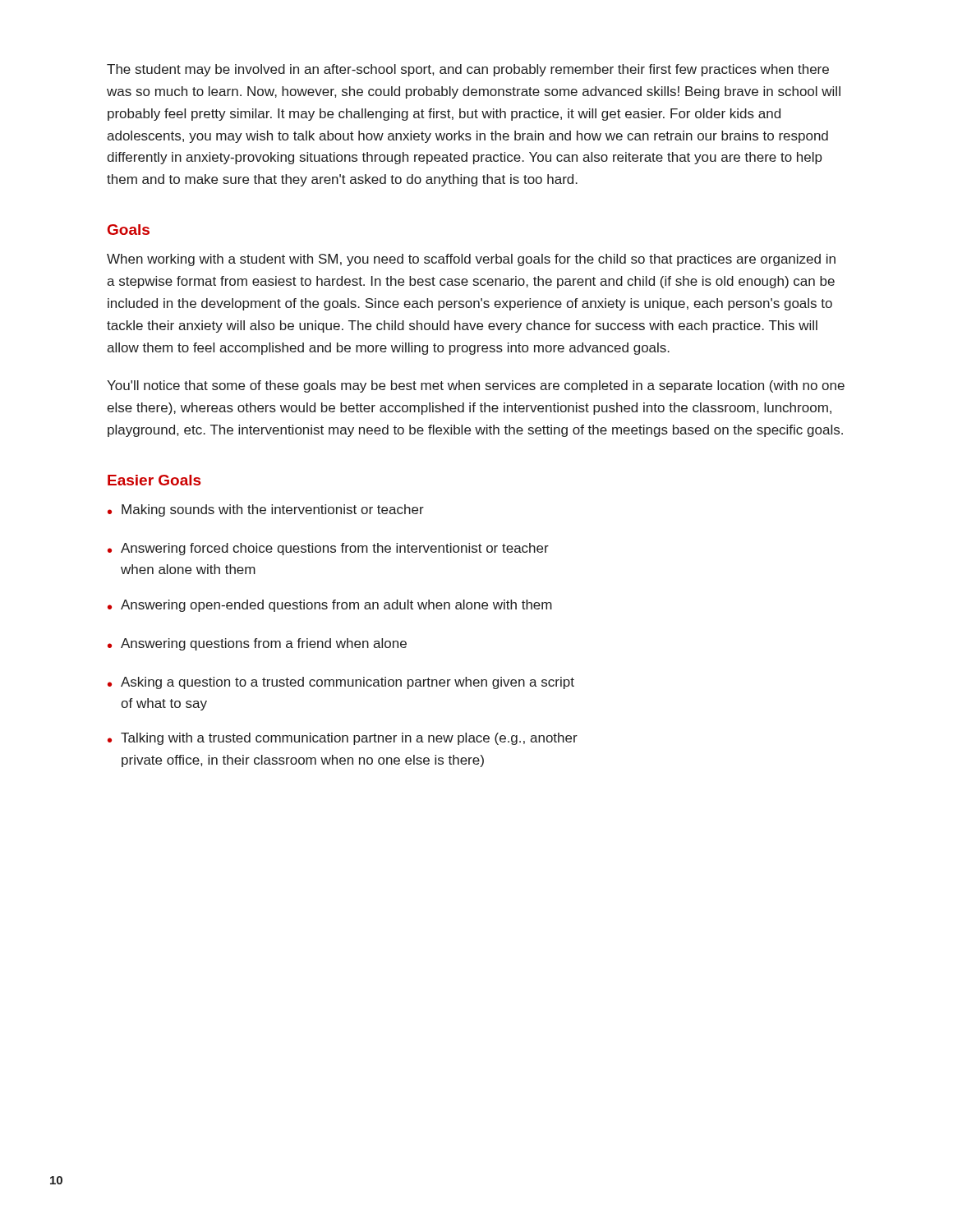The width and height of the screenshot is (953, 1232).
Task: Find the list item with the text "• Asking a"
Action: 476,693
